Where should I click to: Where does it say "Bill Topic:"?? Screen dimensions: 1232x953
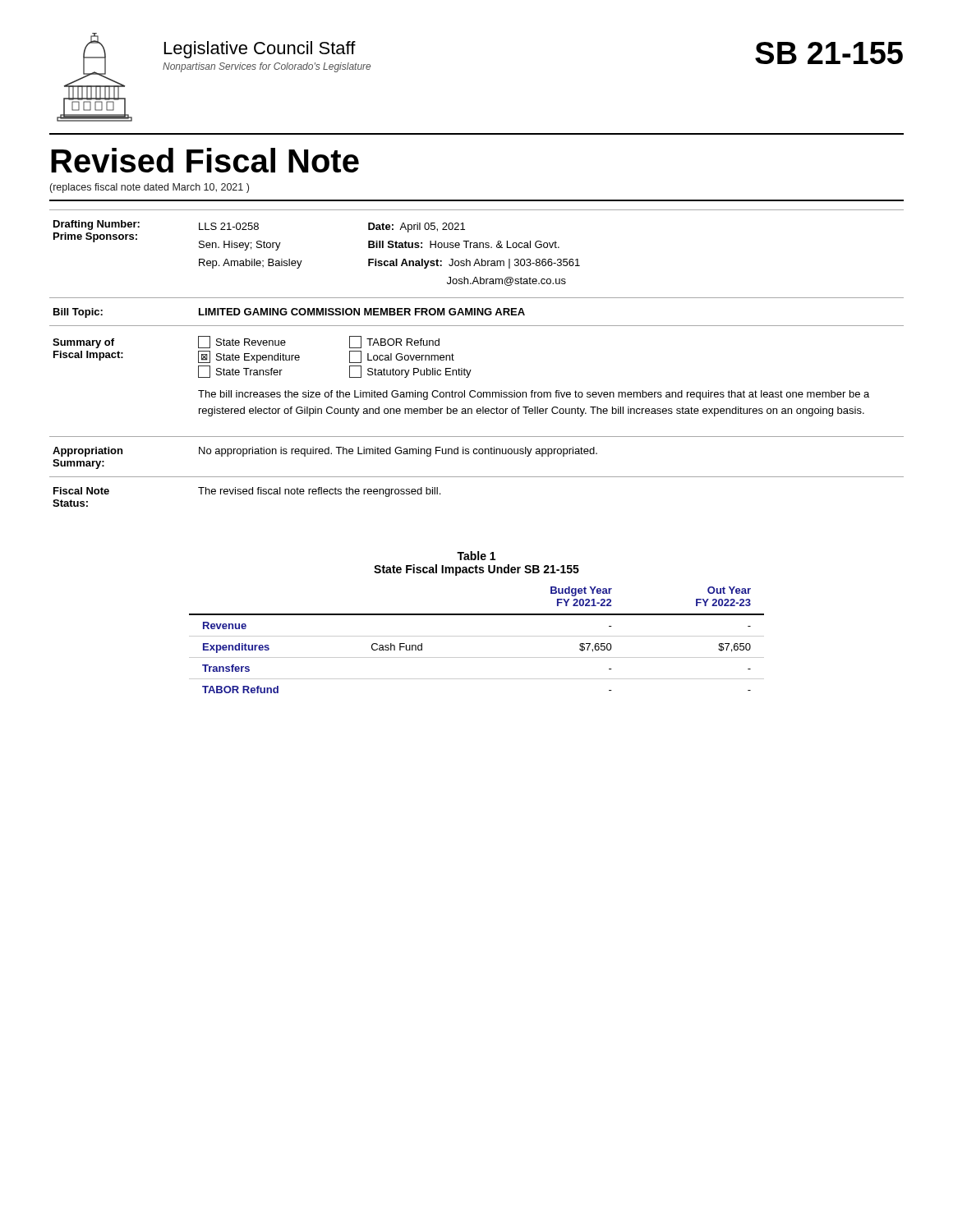[x=78, y=312]
